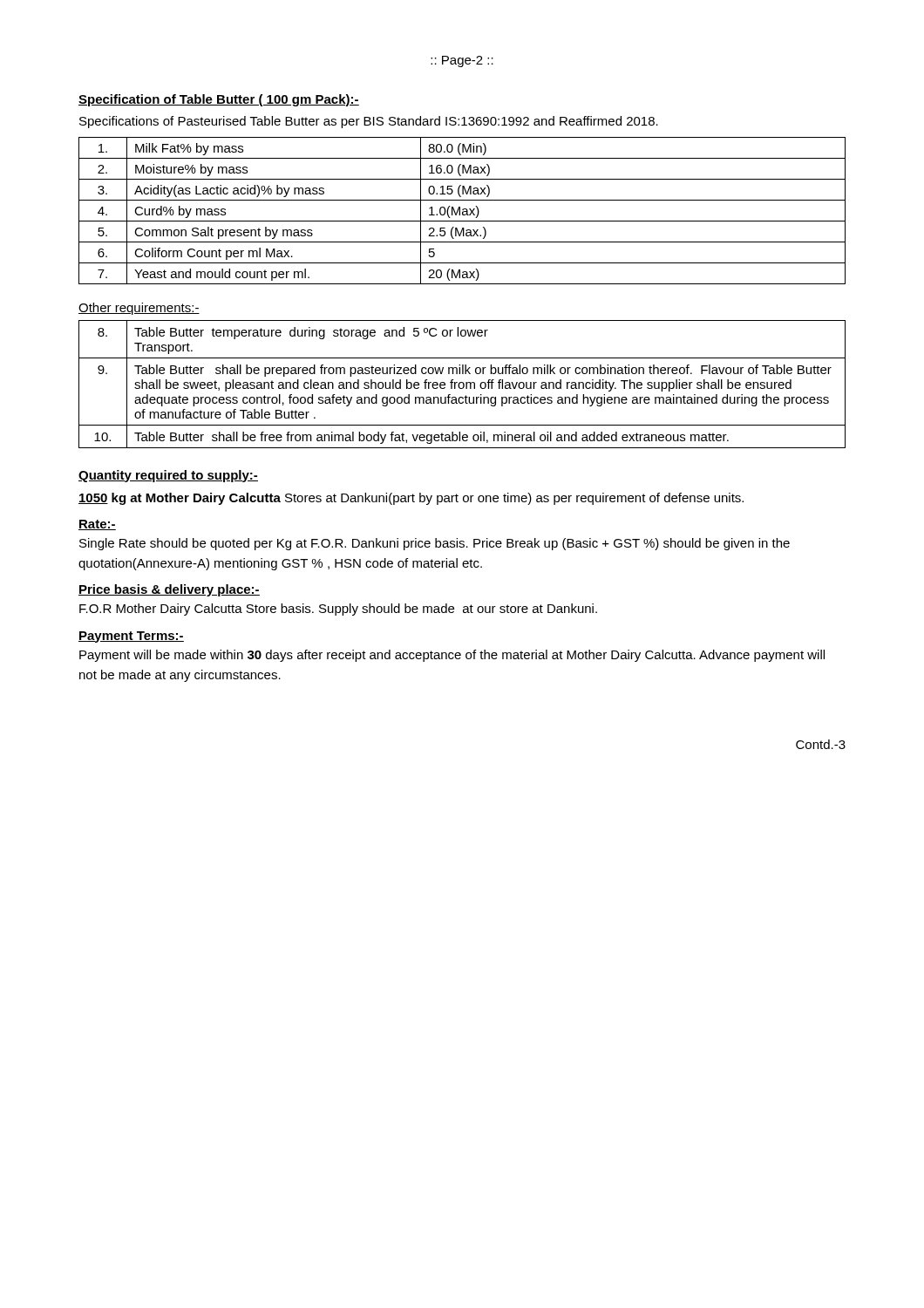The image size is (924, 1308).
Task: Click on the section header with the text "Quantity required to supply:-"
Action: click(x=168, y=474)
